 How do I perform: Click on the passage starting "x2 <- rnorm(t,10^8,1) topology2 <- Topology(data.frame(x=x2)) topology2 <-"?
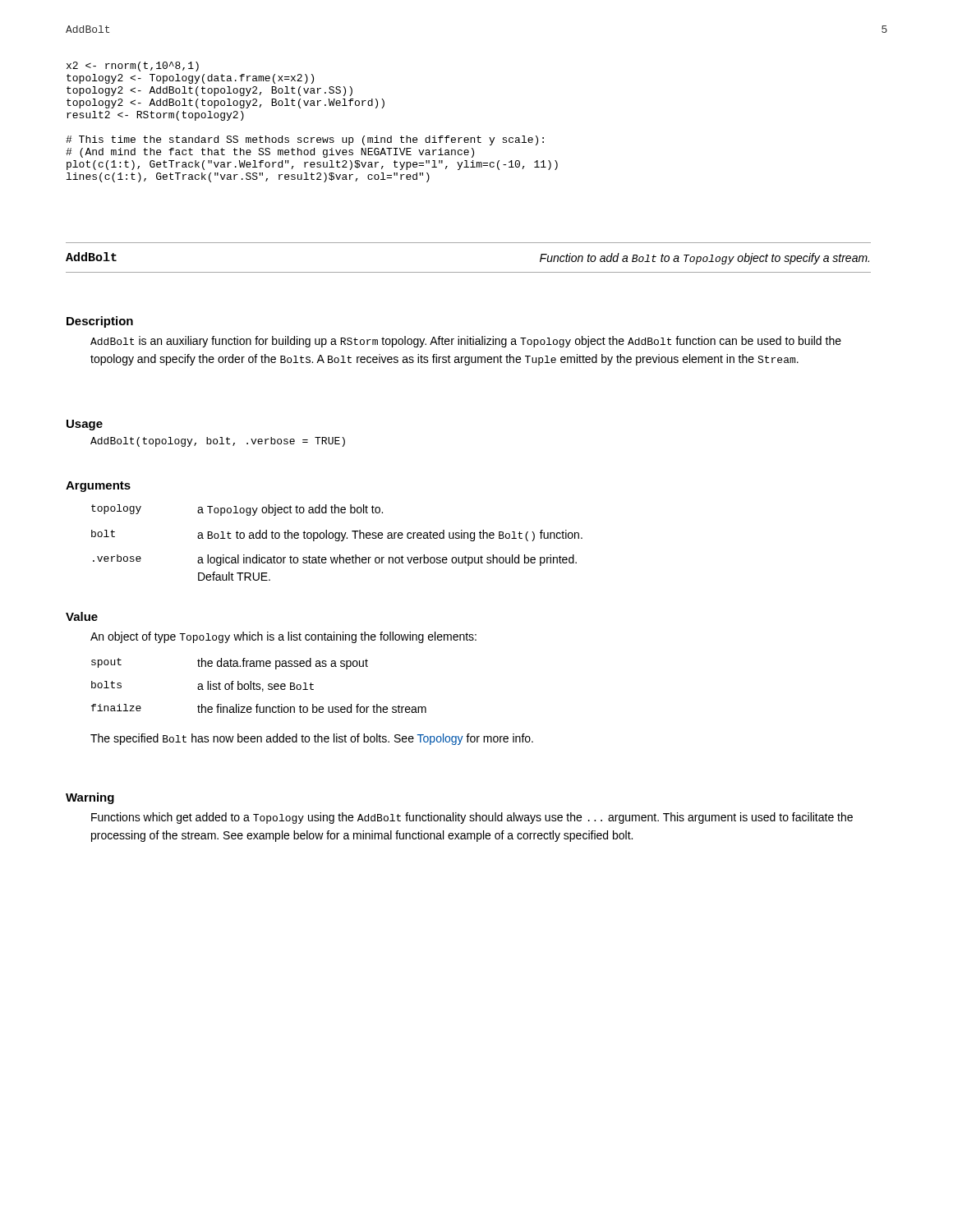[133, 67]
